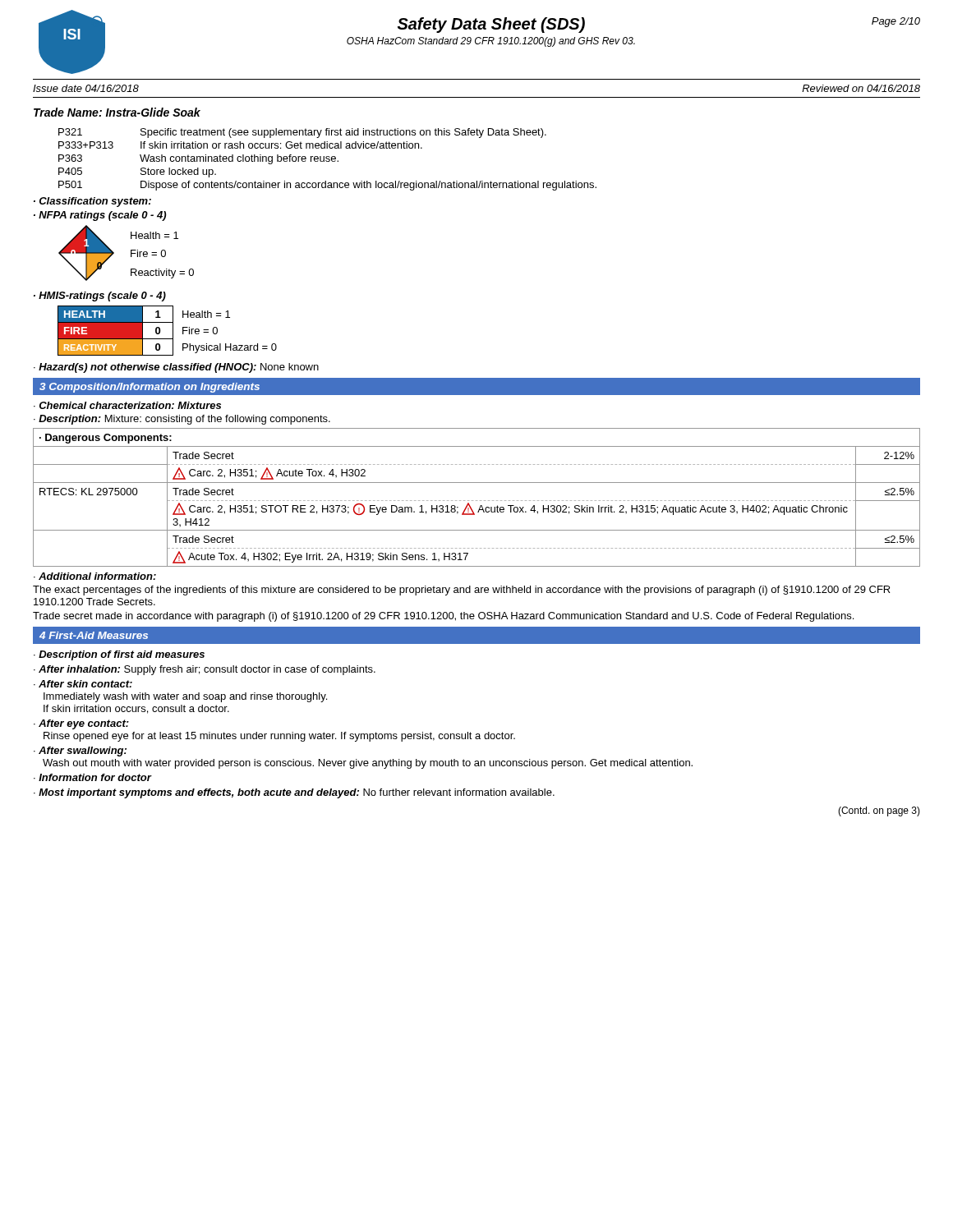Click on the infographic
The height and width of the screenshot is (1232, 953).
[86, 254]
